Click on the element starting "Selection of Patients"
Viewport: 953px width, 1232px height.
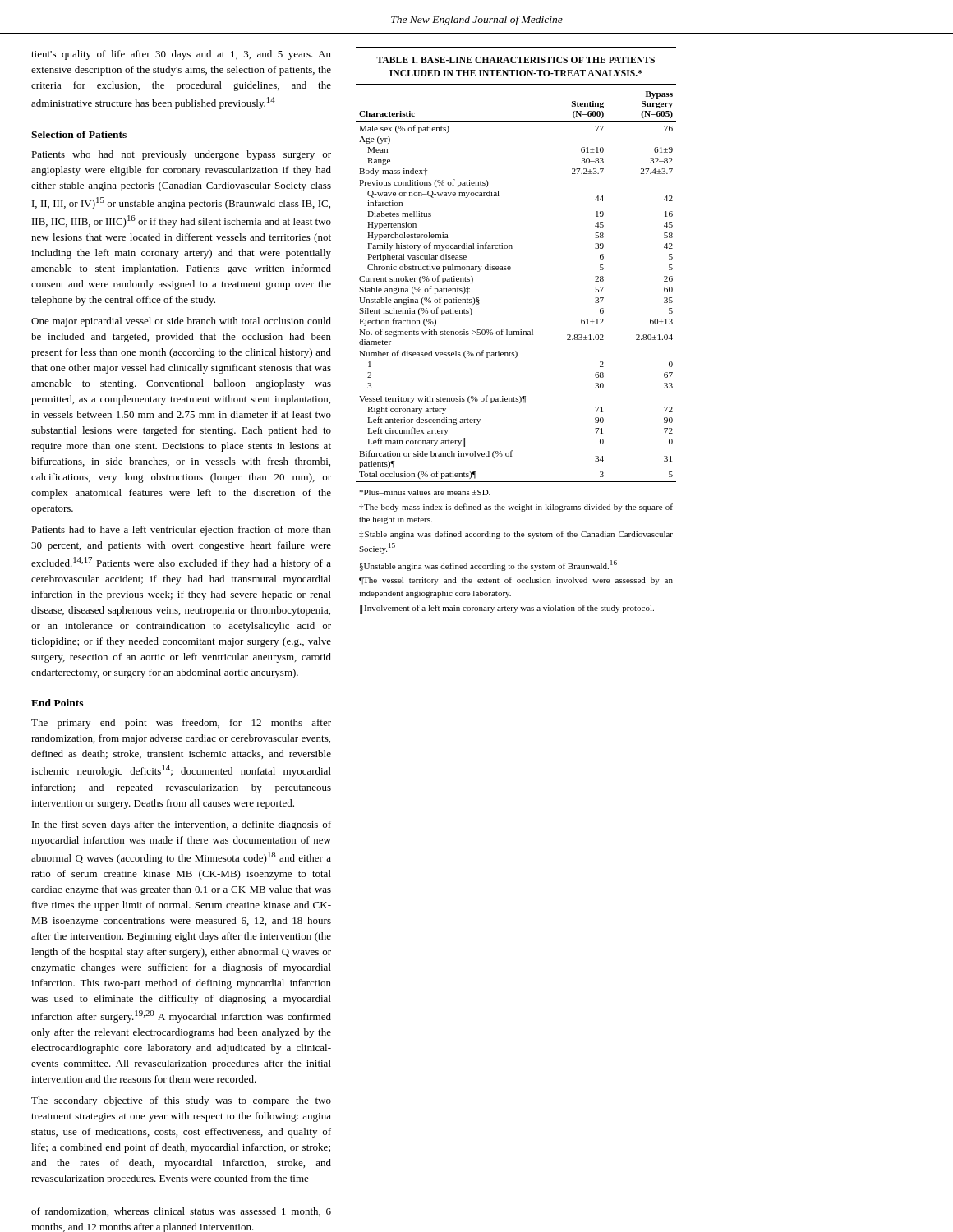pyautogui.click(x=79, y=134)
